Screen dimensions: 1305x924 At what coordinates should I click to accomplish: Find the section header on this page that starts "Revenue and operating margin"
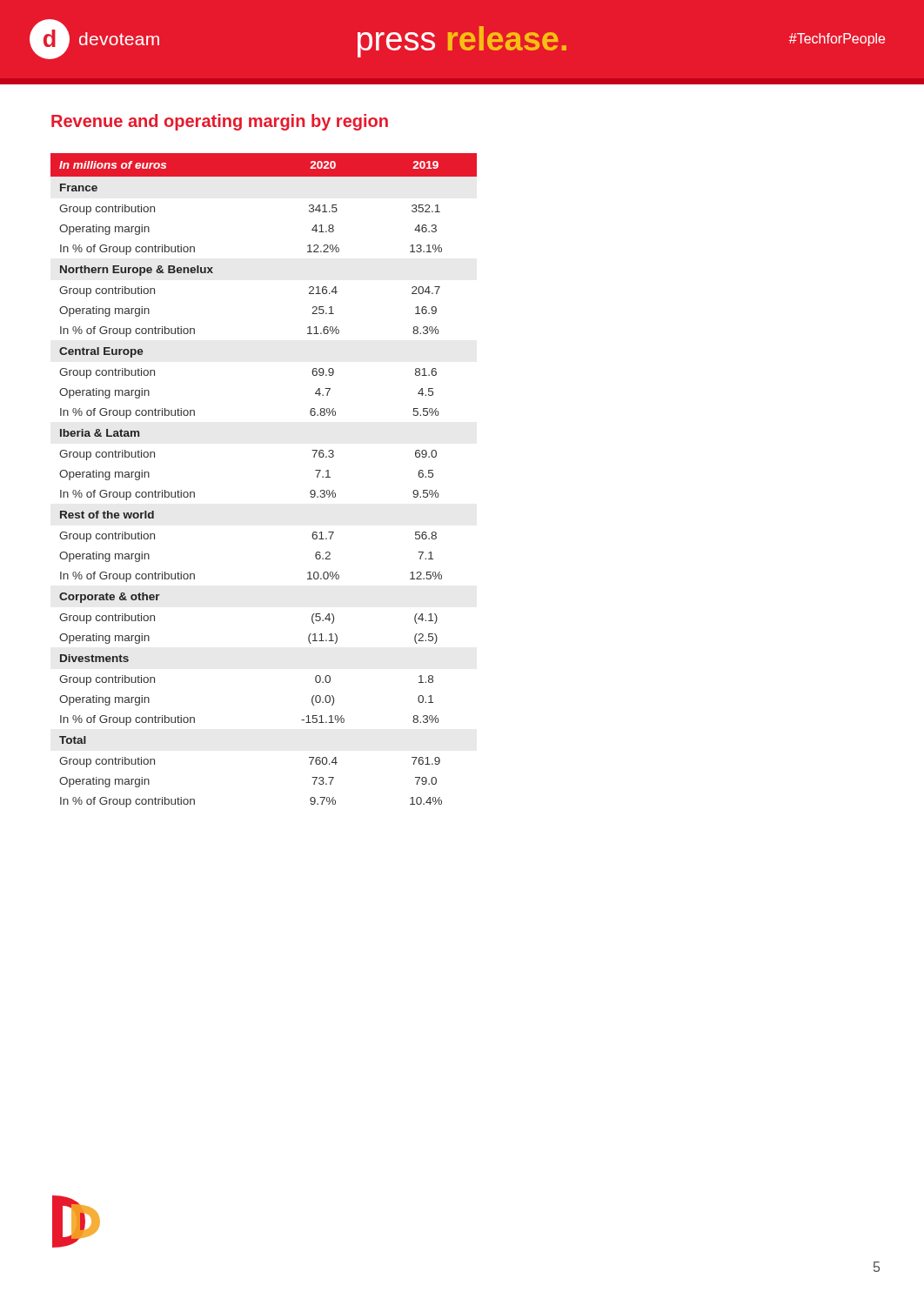220,121
